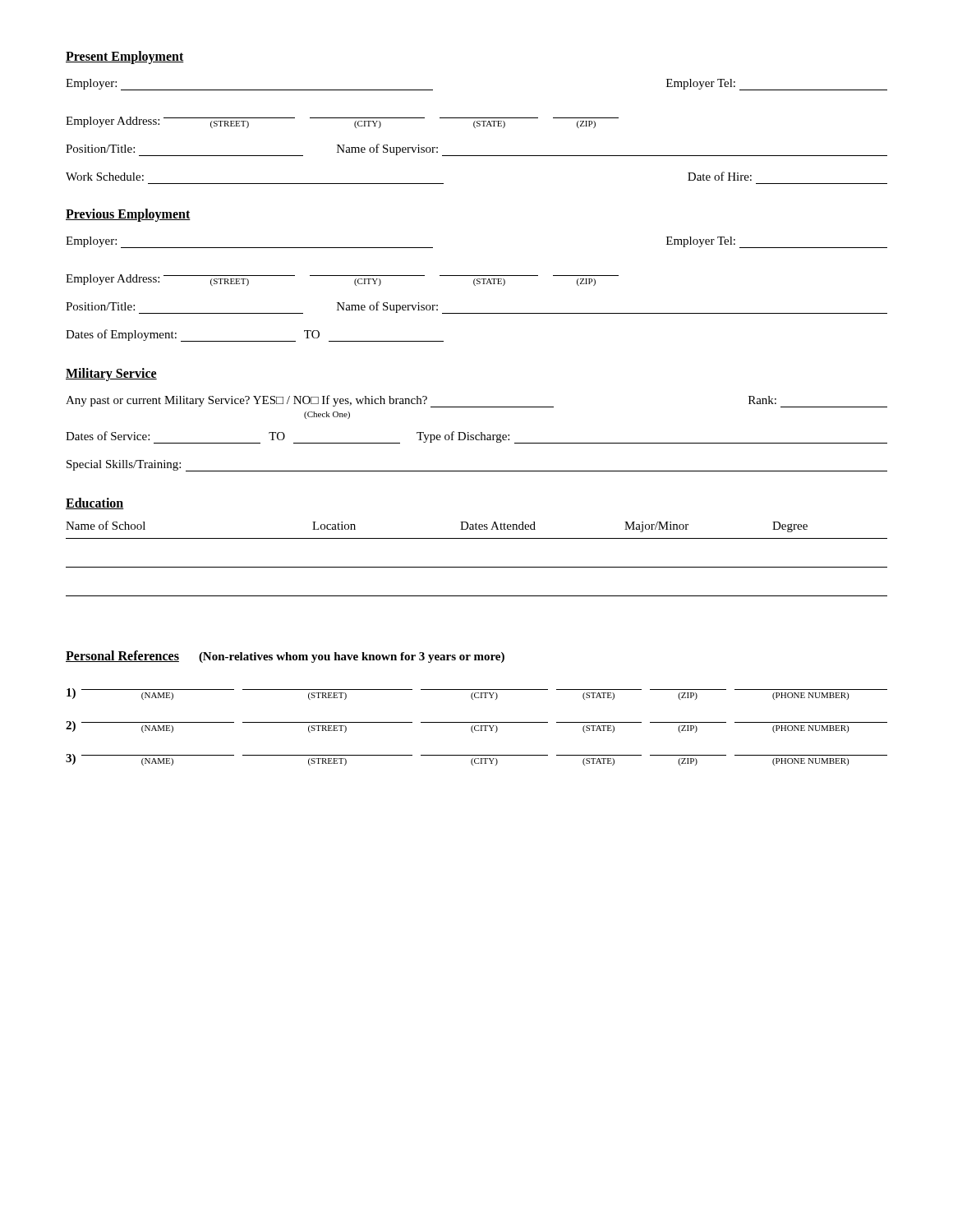Click on the text block with the text "2) (NAME) (STREET) (CITY) (STATE) (ZIP)"

pyautogui.click(x=476, y=720)
